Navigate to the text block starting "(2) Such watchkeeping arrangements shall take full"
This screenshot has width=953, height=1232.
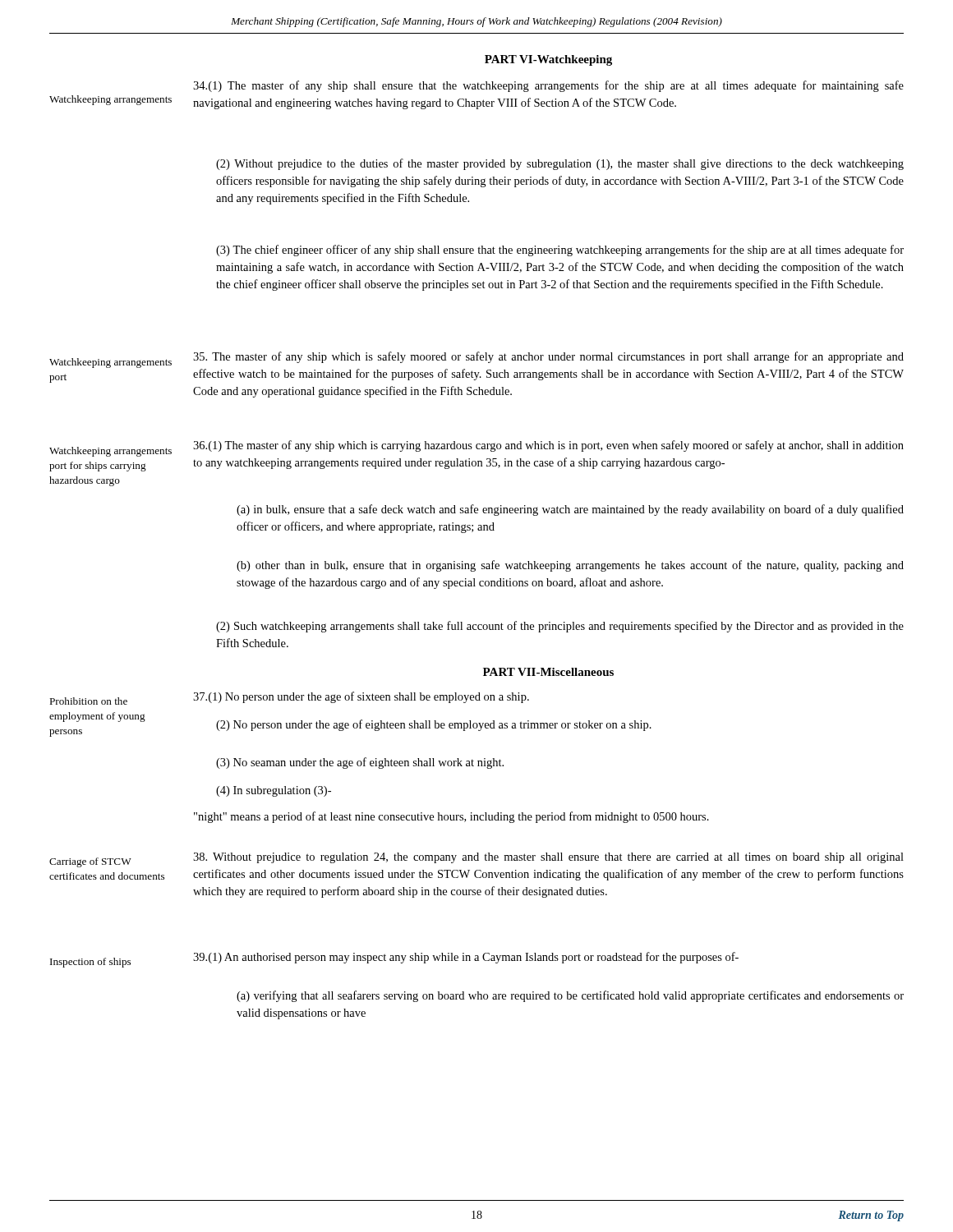(560, 634)
